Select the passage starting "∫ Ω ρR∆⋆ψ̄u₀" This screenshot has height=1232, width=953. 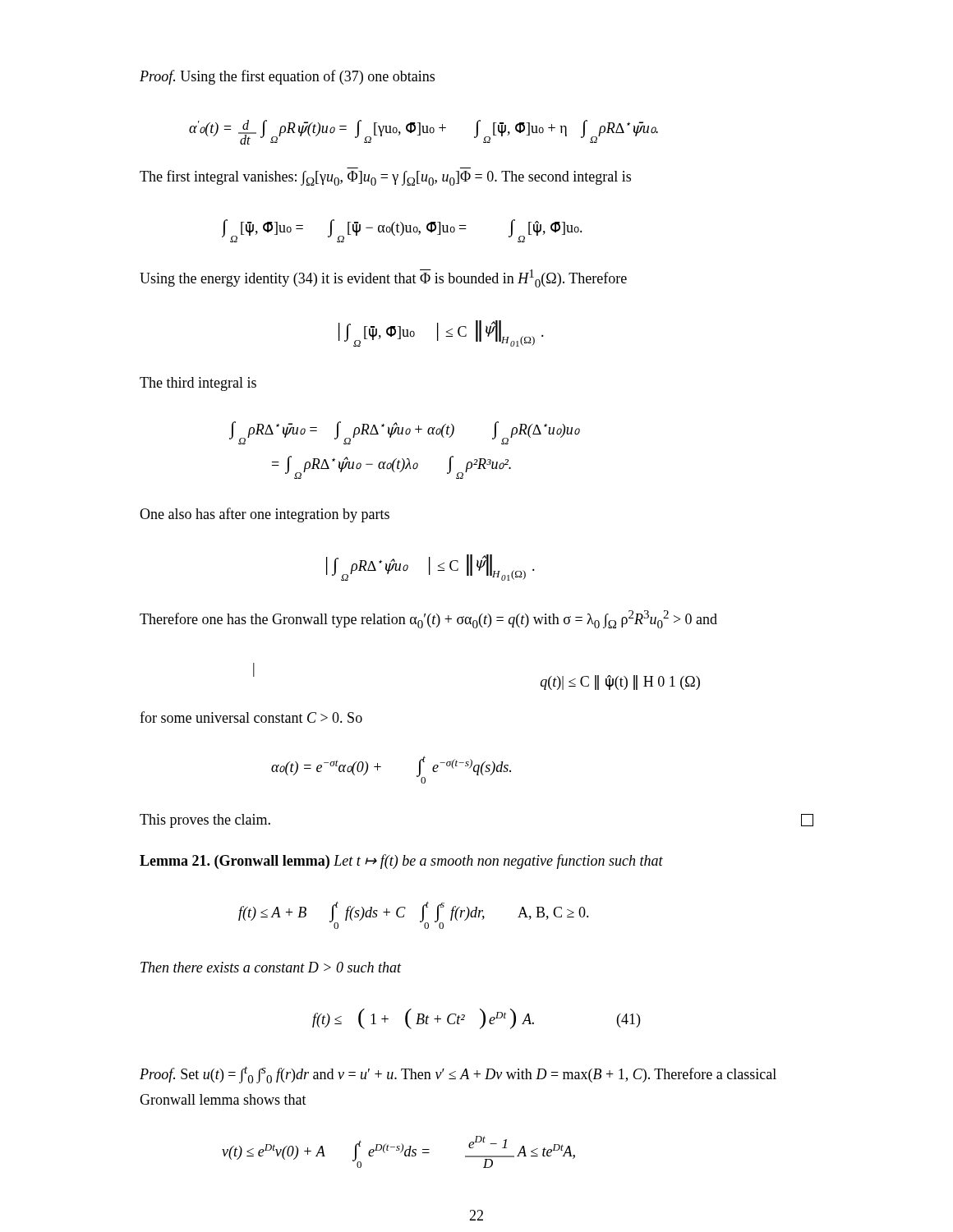476,446
